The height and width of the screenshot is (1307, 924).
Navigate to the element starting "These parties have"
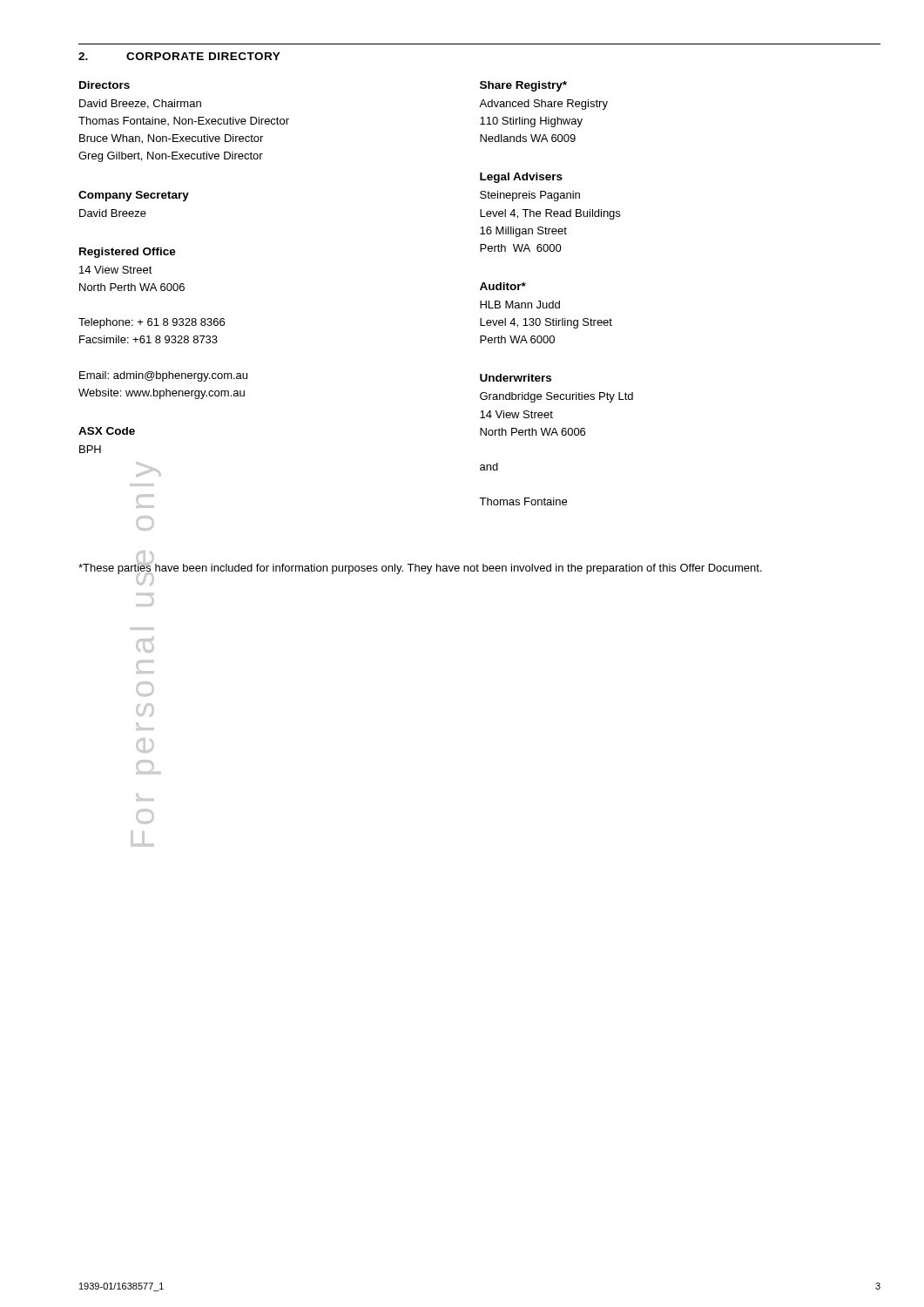[479, 569]
